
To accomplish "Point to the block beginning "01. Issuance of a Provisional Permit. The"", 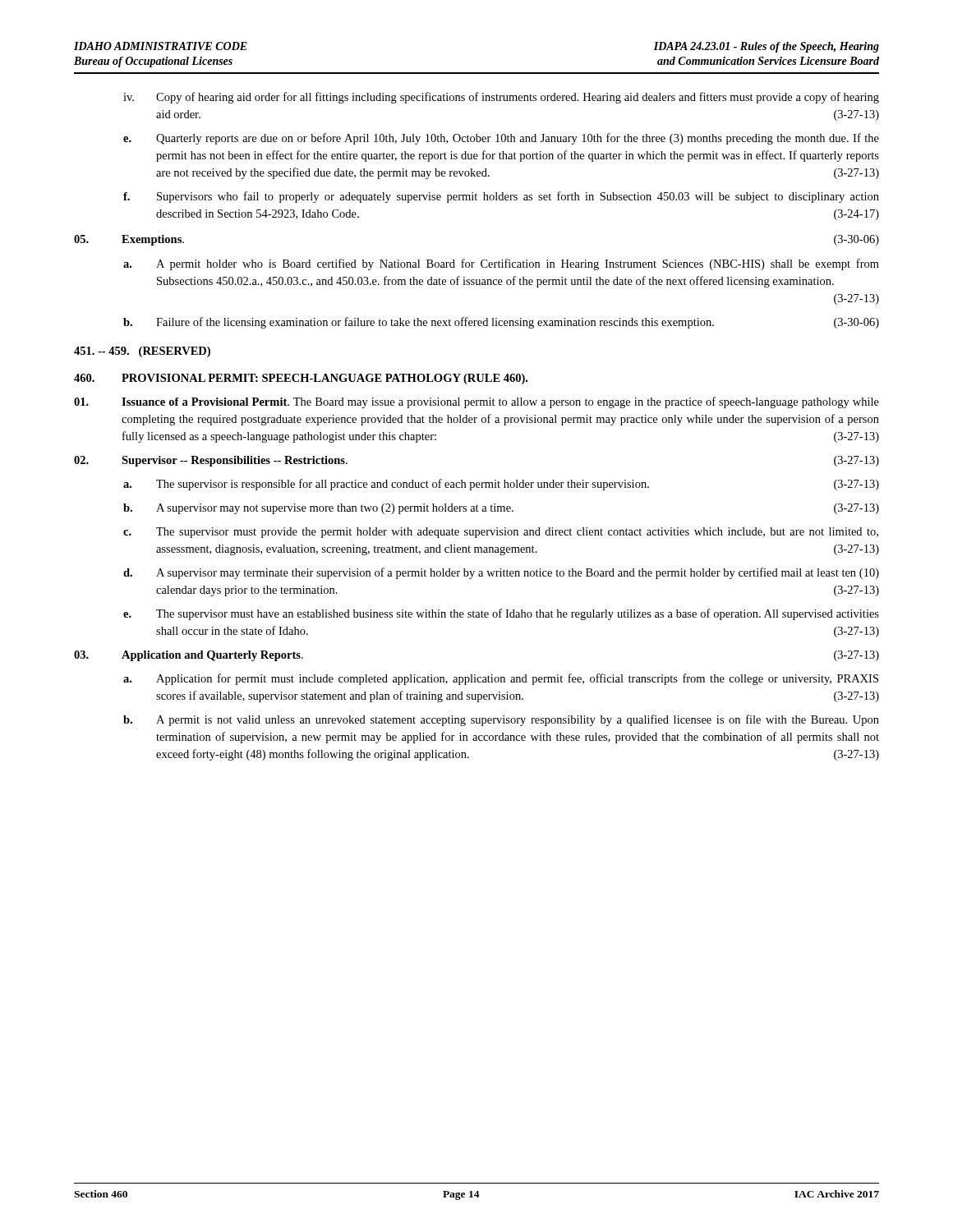I will [x=476, y=419].
